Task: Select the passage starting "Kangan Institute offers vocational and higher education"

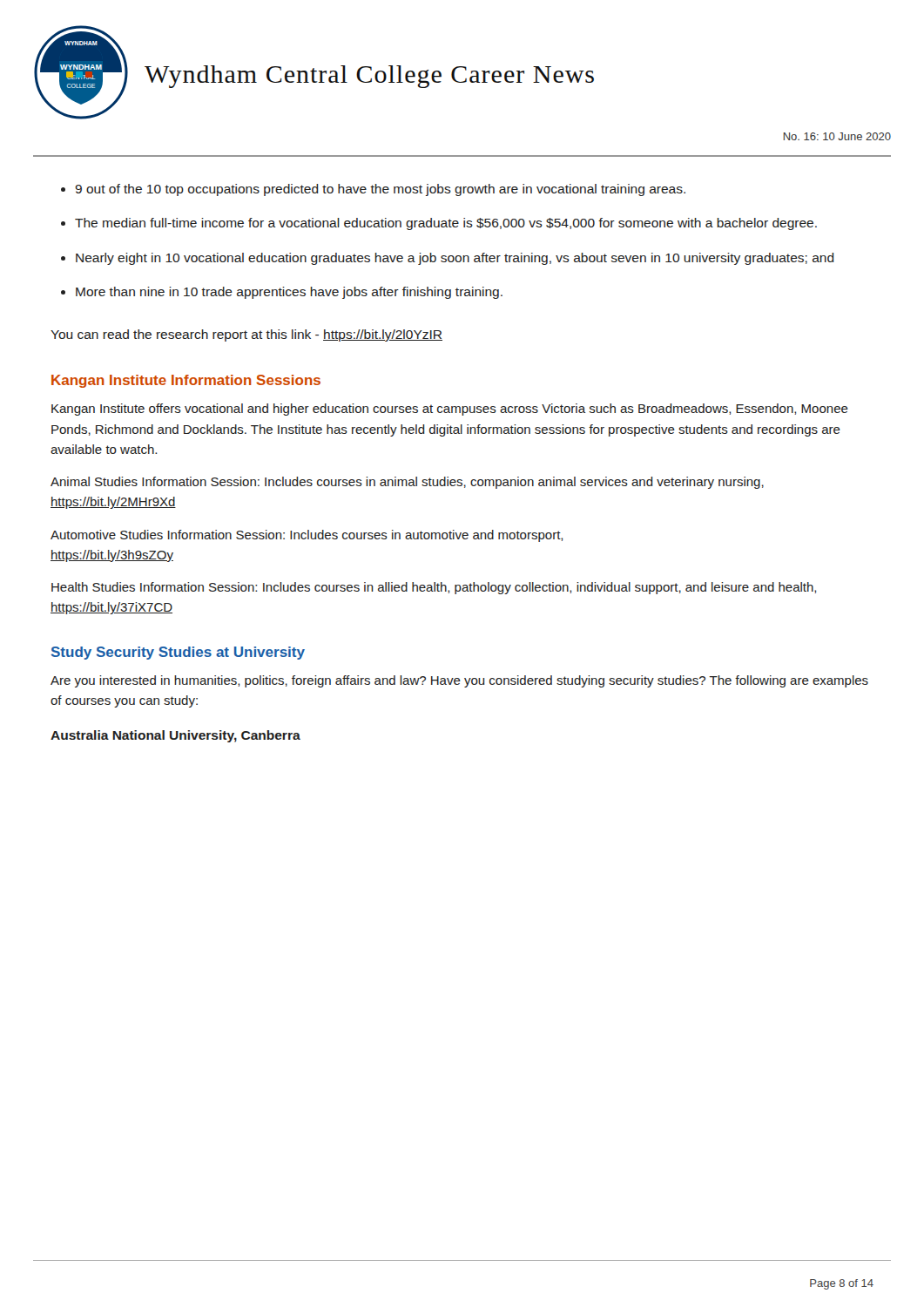Action: coord(449,429)
